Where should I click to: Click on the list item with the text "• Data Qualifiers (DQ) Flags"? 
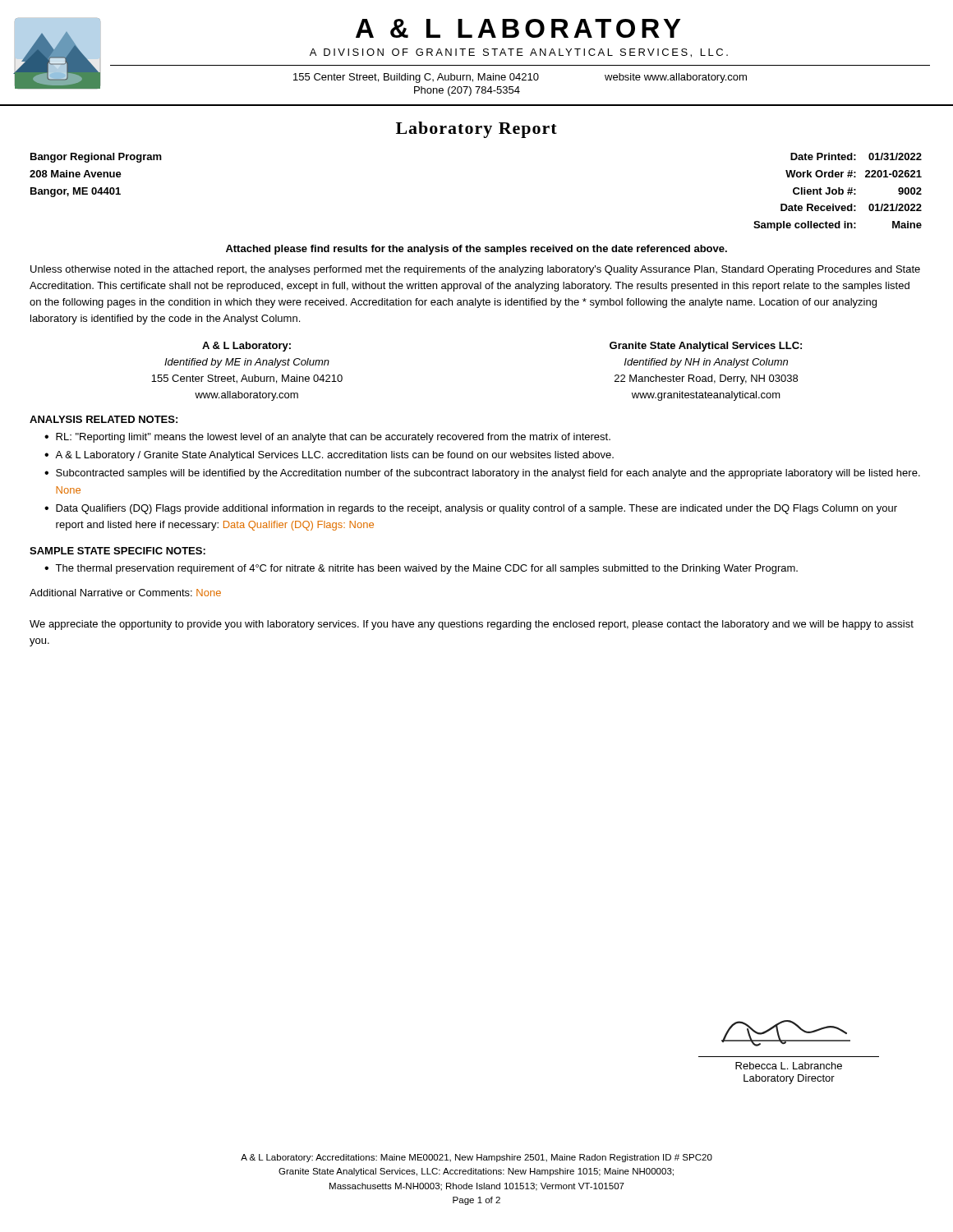pyautogui.click(x=484, y=516)
